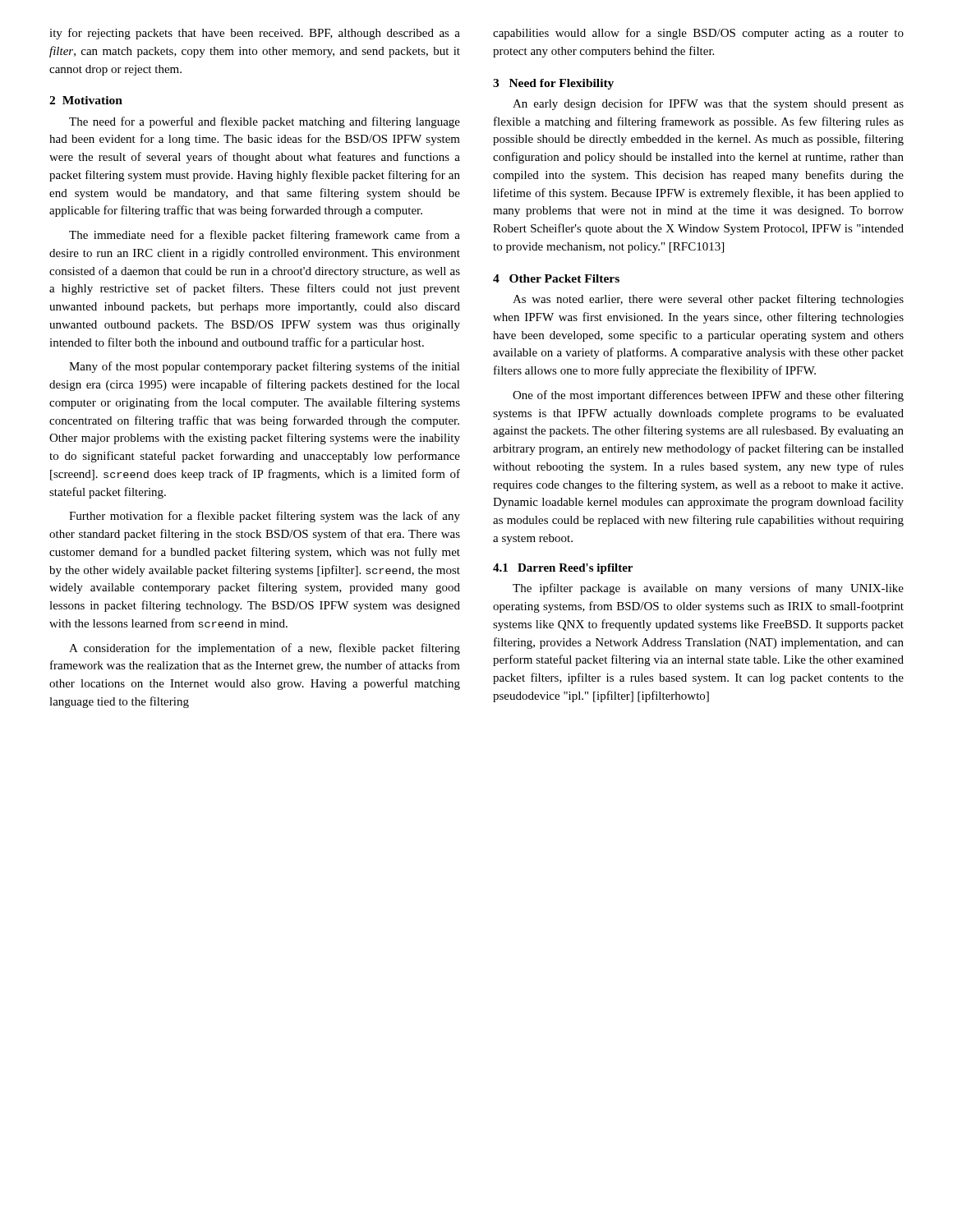
Task: Locate the text block with the text "As was noted earlier, there were several"
Action: (698, 419)
